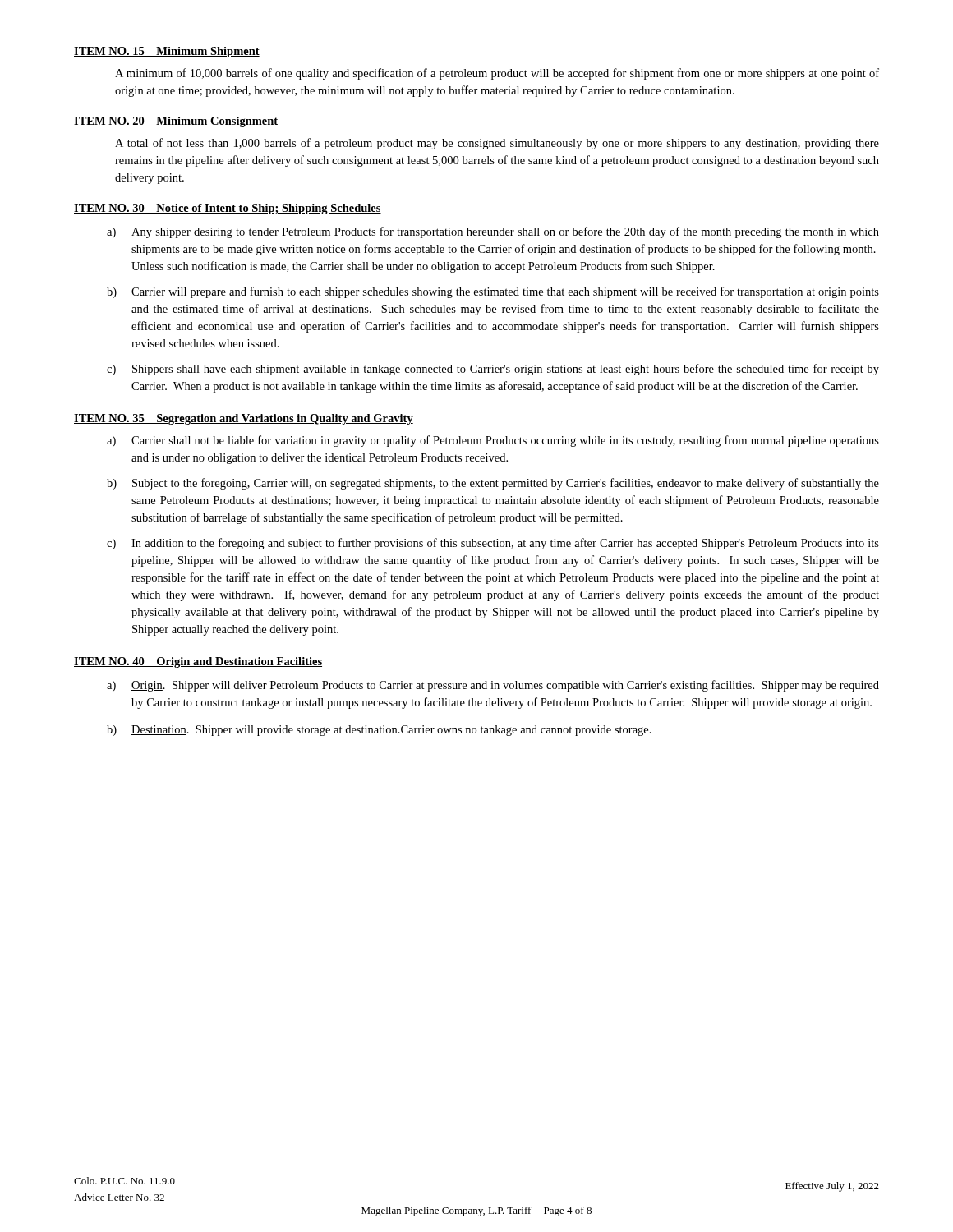Locate the section header containing "ITEM NO. 35 Segregation and Variations in"
Viewport: 953px width, 1232px height.
coord(243,418)
